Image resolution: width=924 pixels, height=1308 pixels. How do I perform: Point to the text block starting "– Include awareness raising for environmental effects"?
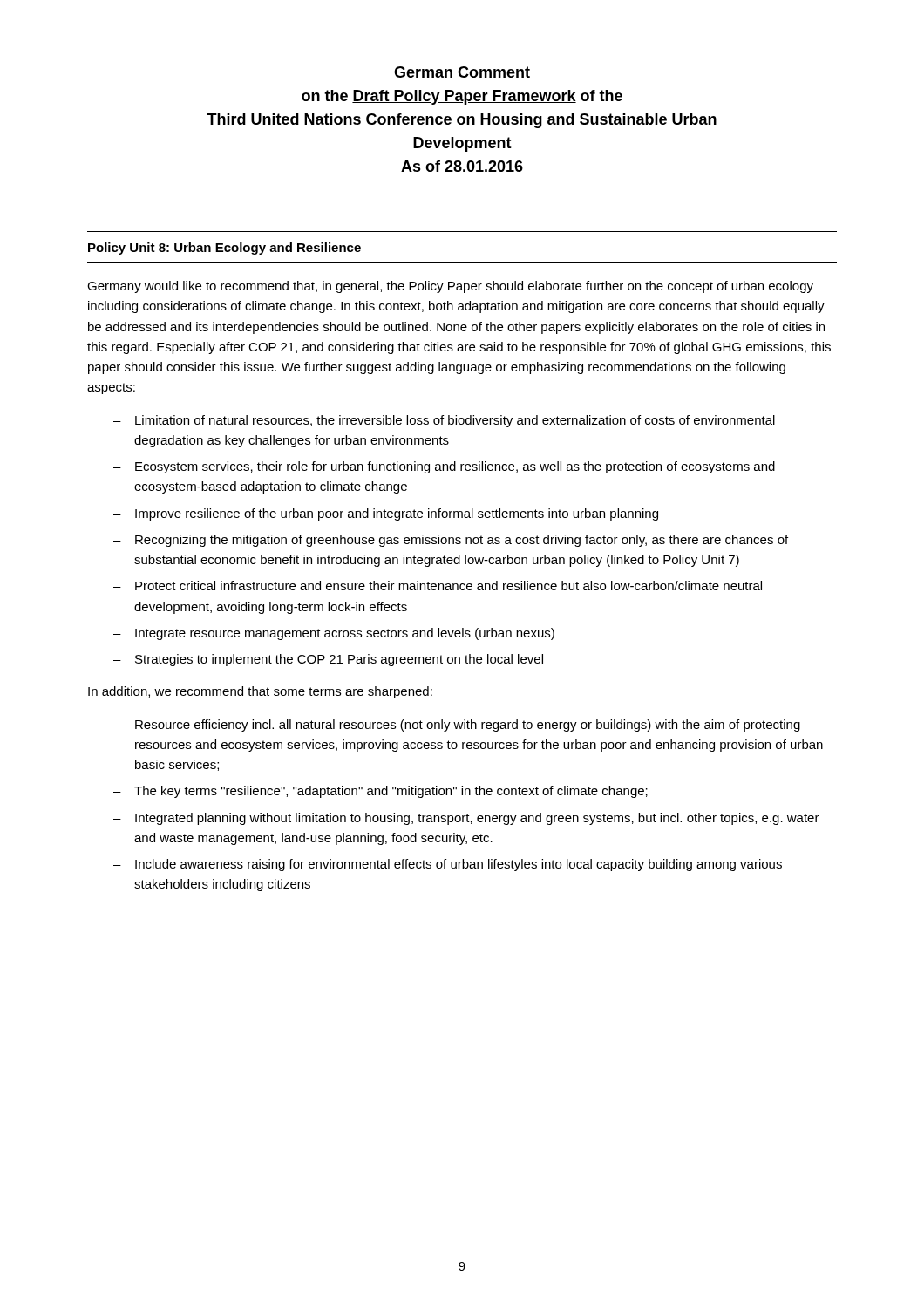point(475,874)
